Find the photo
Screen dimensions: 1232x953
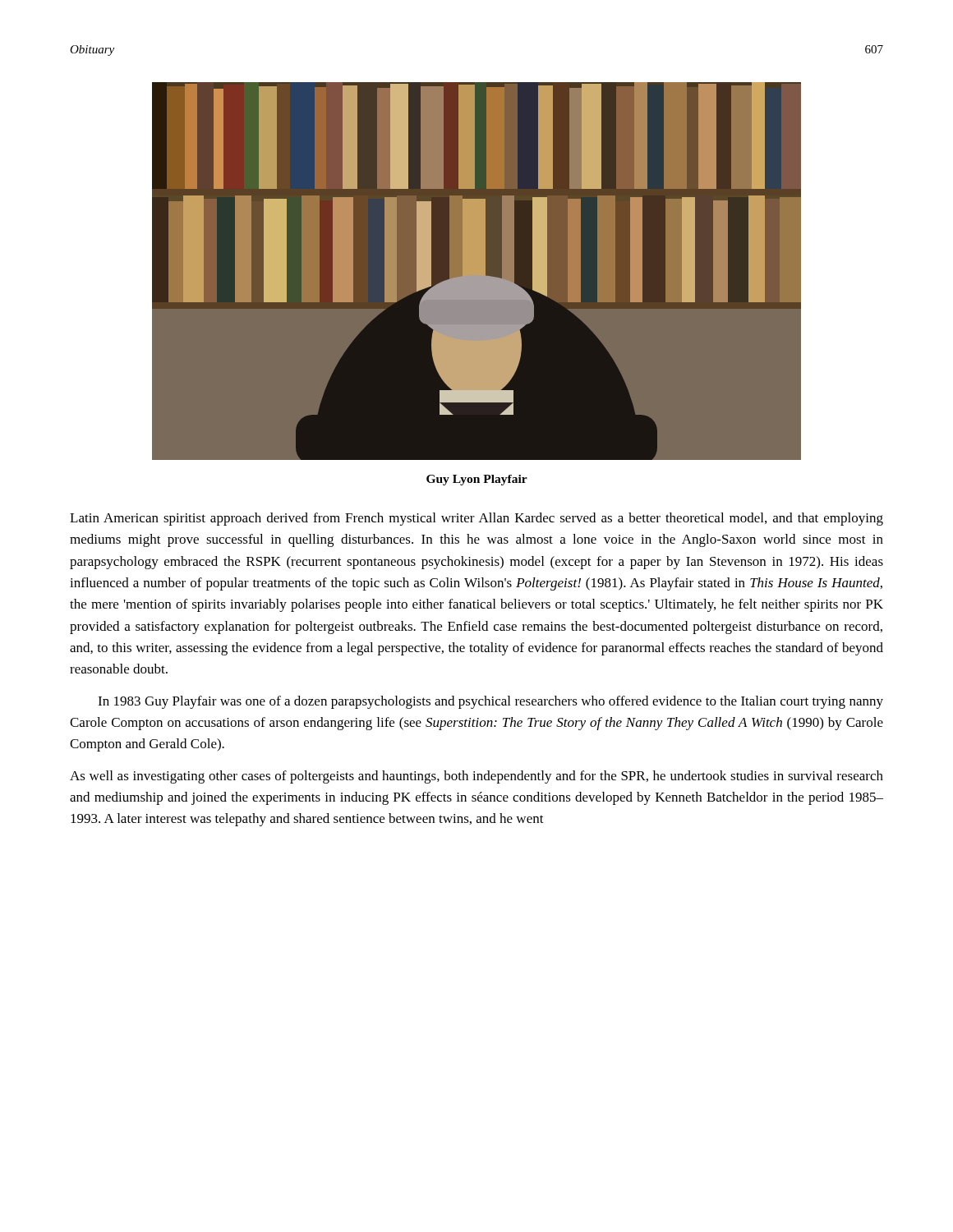point(476,271)
